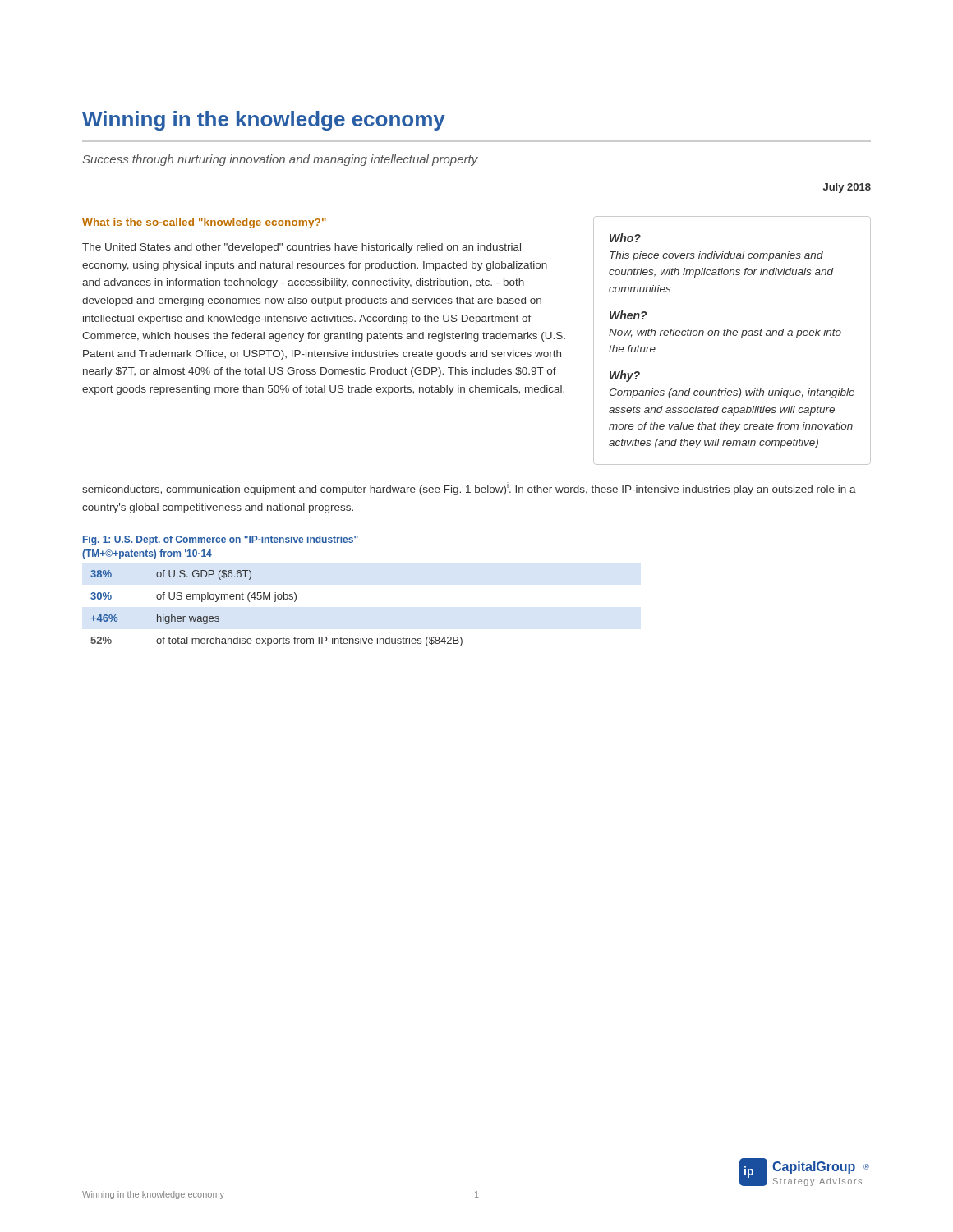Locate the logo
This screenshot has width=953, height=1232.
[805, 1175]
